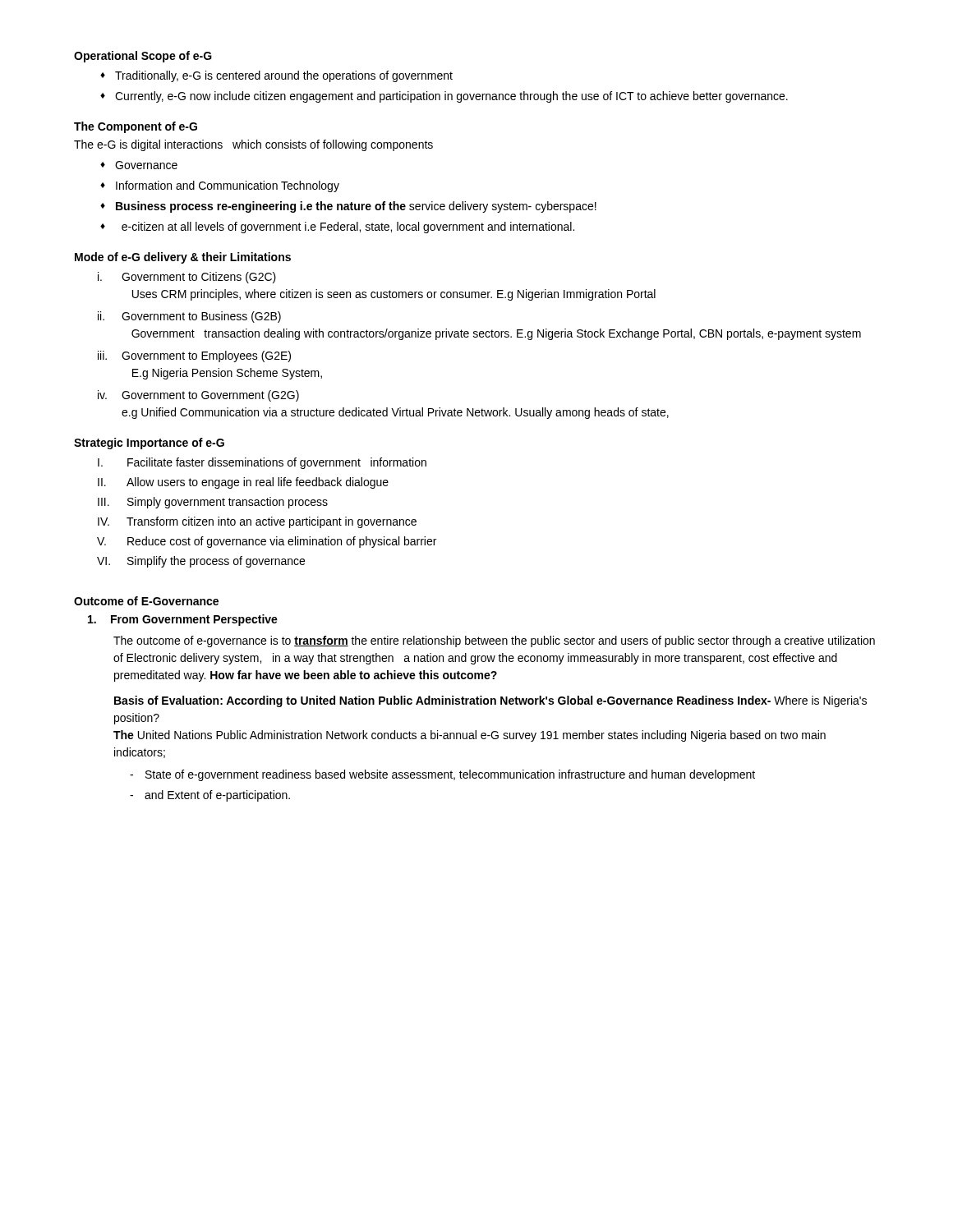Select the list item that says "e-citizen at all levels of government i.e"

(345, 227)
